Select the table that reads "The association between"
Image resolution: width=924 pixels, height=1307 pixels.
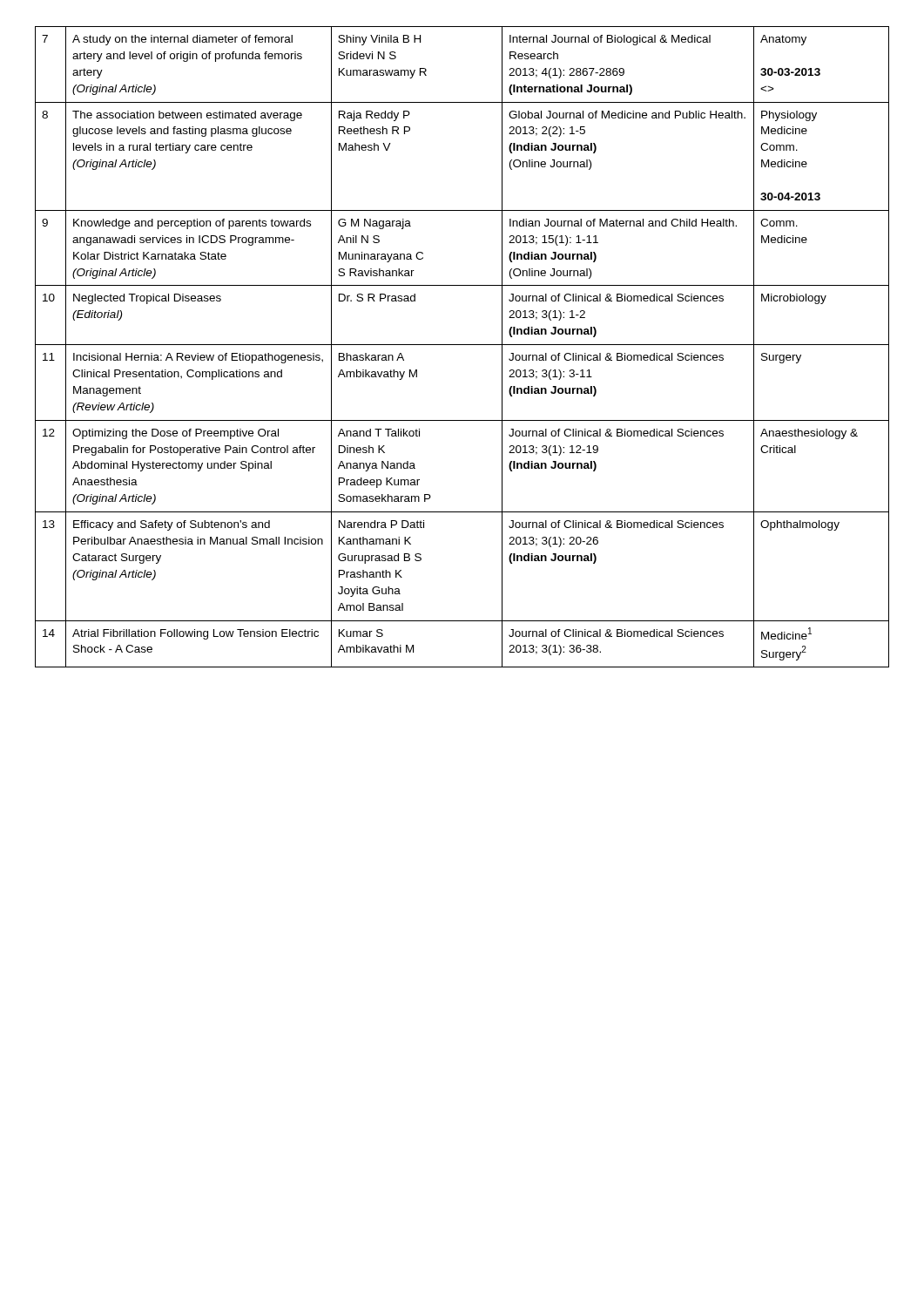point(462,347)
